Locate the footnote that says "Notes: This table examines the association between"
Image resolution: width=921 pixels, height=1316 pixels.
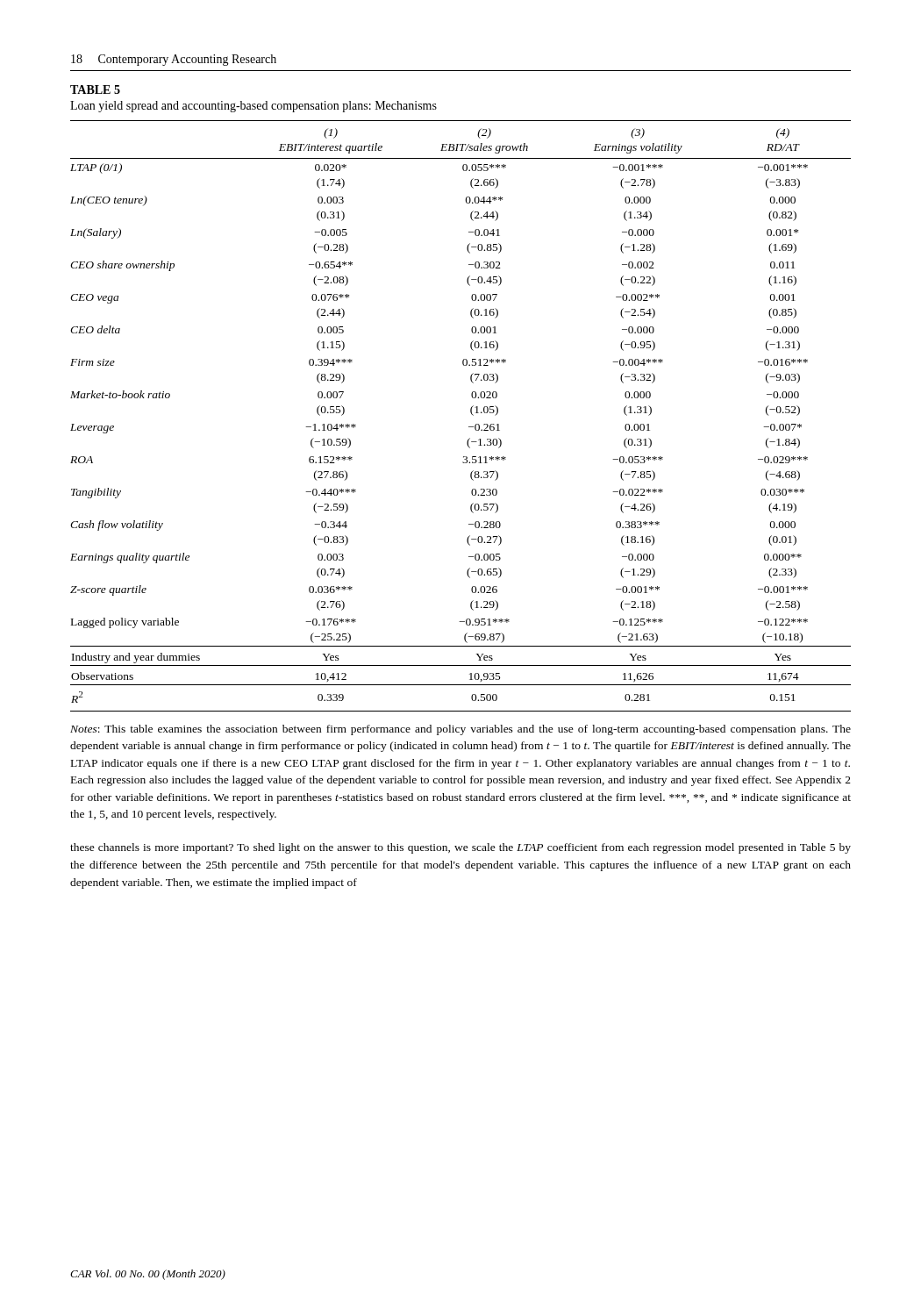460,771
